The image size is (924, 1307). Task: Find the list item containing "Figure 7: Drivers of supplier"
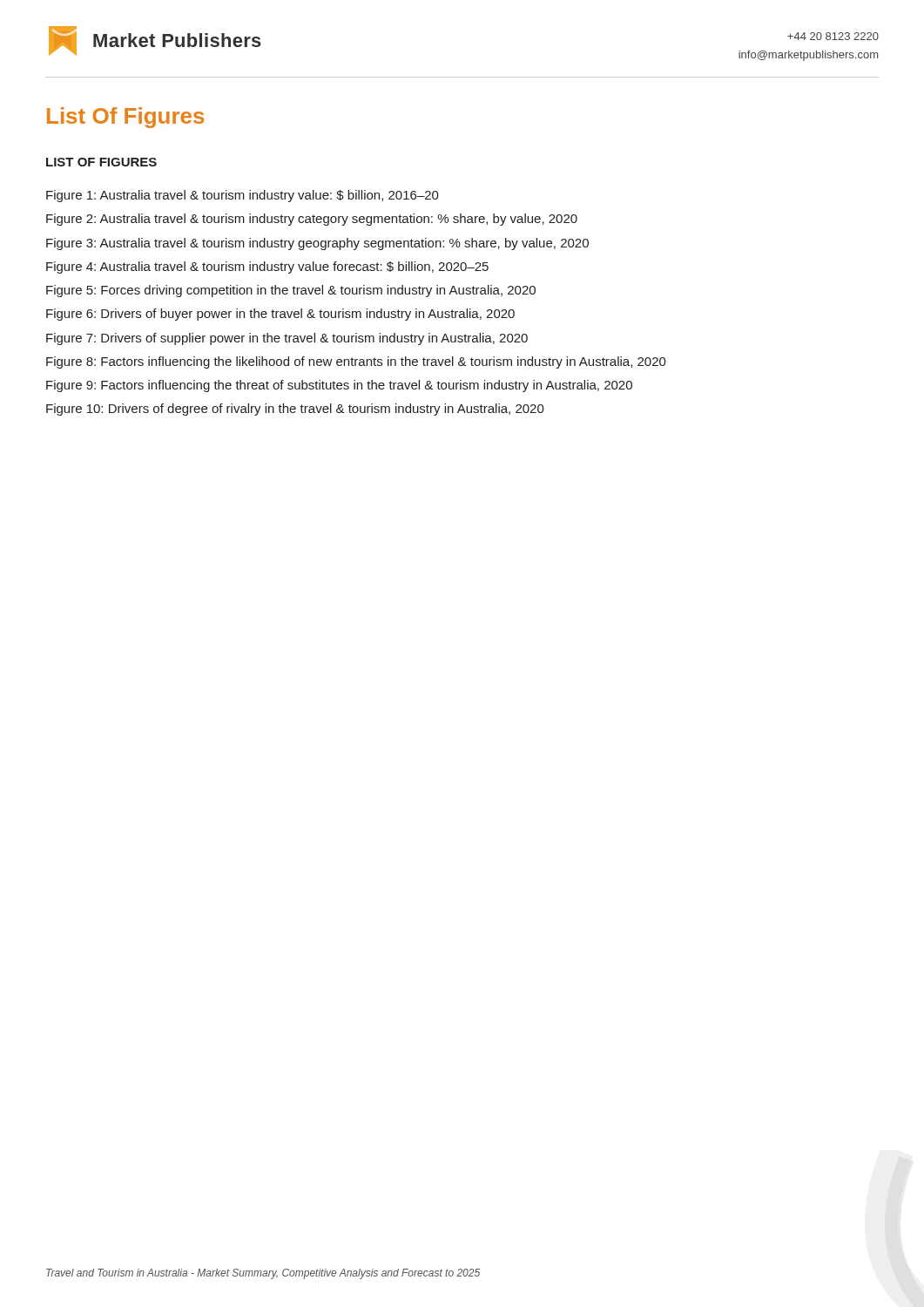click(287, 337)
